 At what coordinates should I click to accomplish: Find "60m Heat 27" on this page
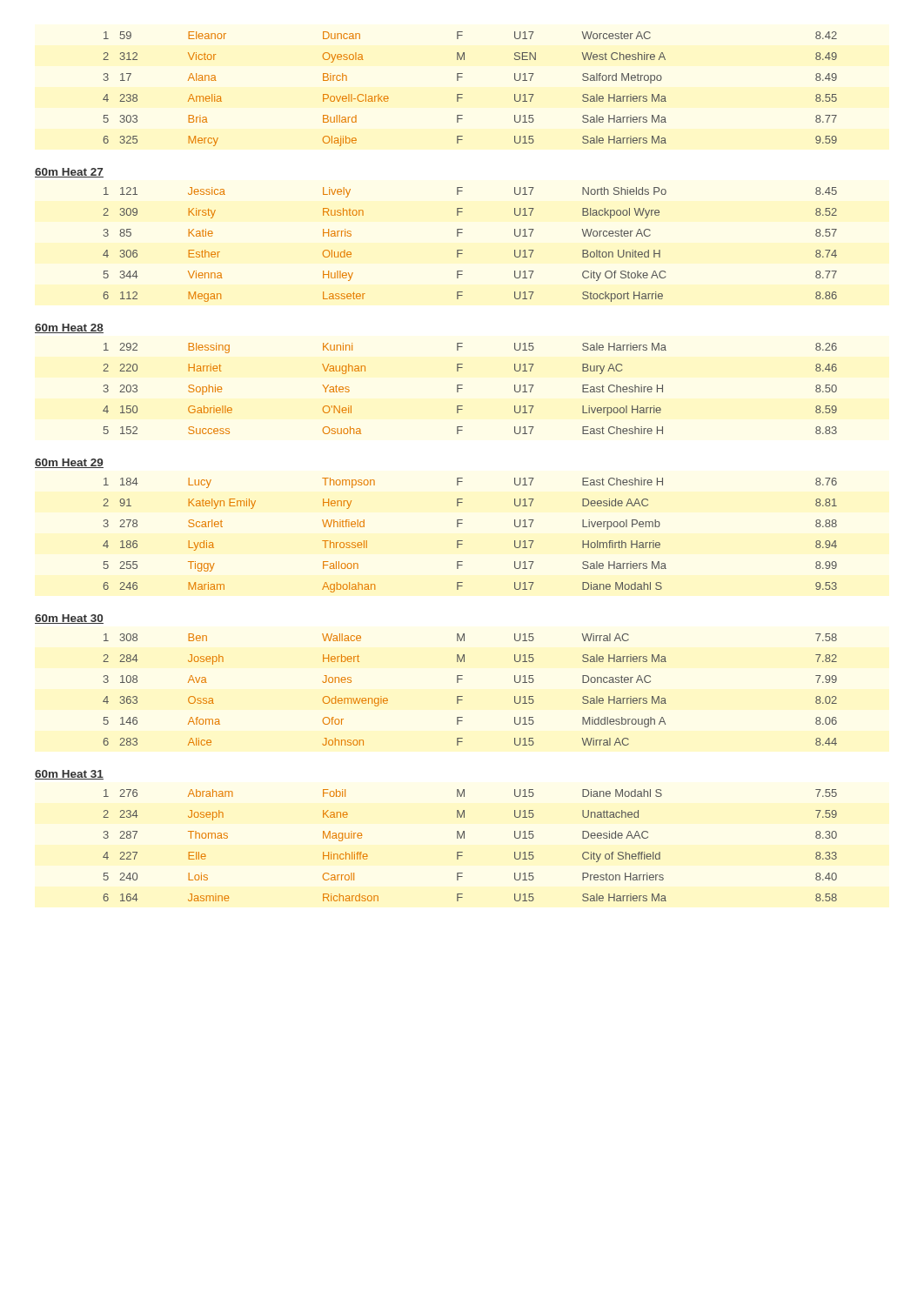pyautogui.click(x=69, y=172)
